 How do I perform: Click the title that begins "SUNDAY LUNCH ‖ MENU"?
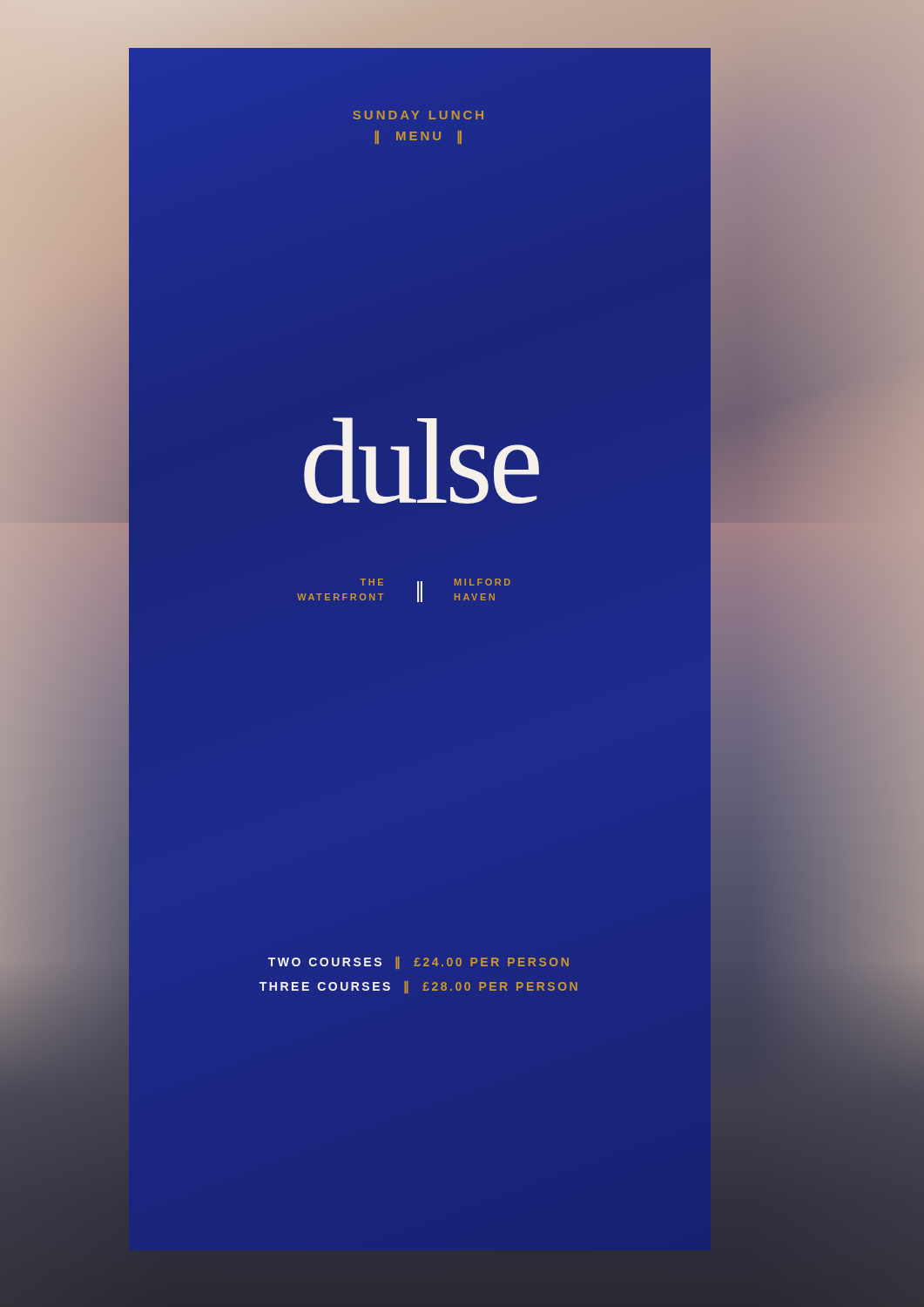[420, 125]
